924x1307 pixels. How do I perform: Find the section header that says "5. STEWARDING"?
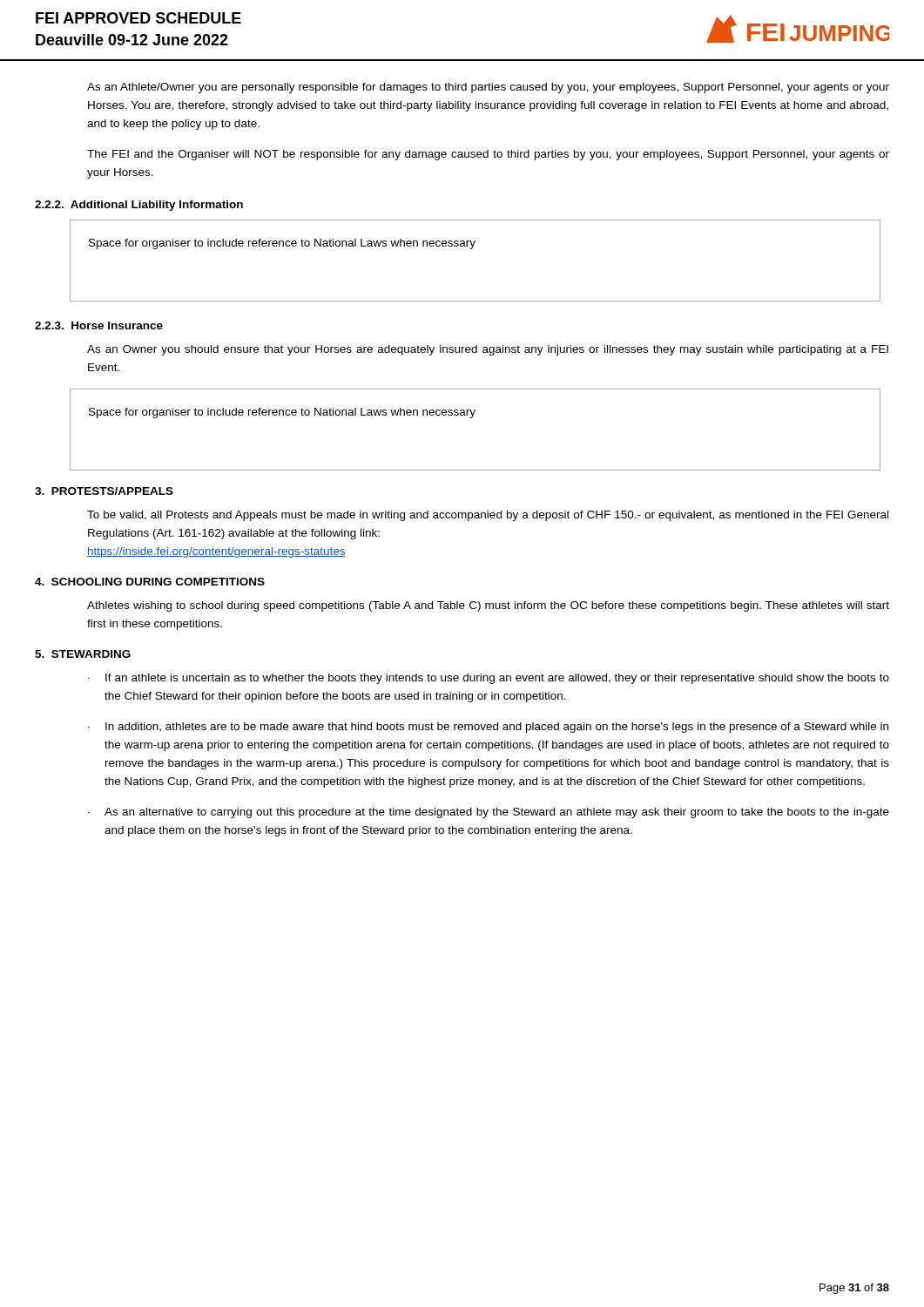[x=83, y=654]
